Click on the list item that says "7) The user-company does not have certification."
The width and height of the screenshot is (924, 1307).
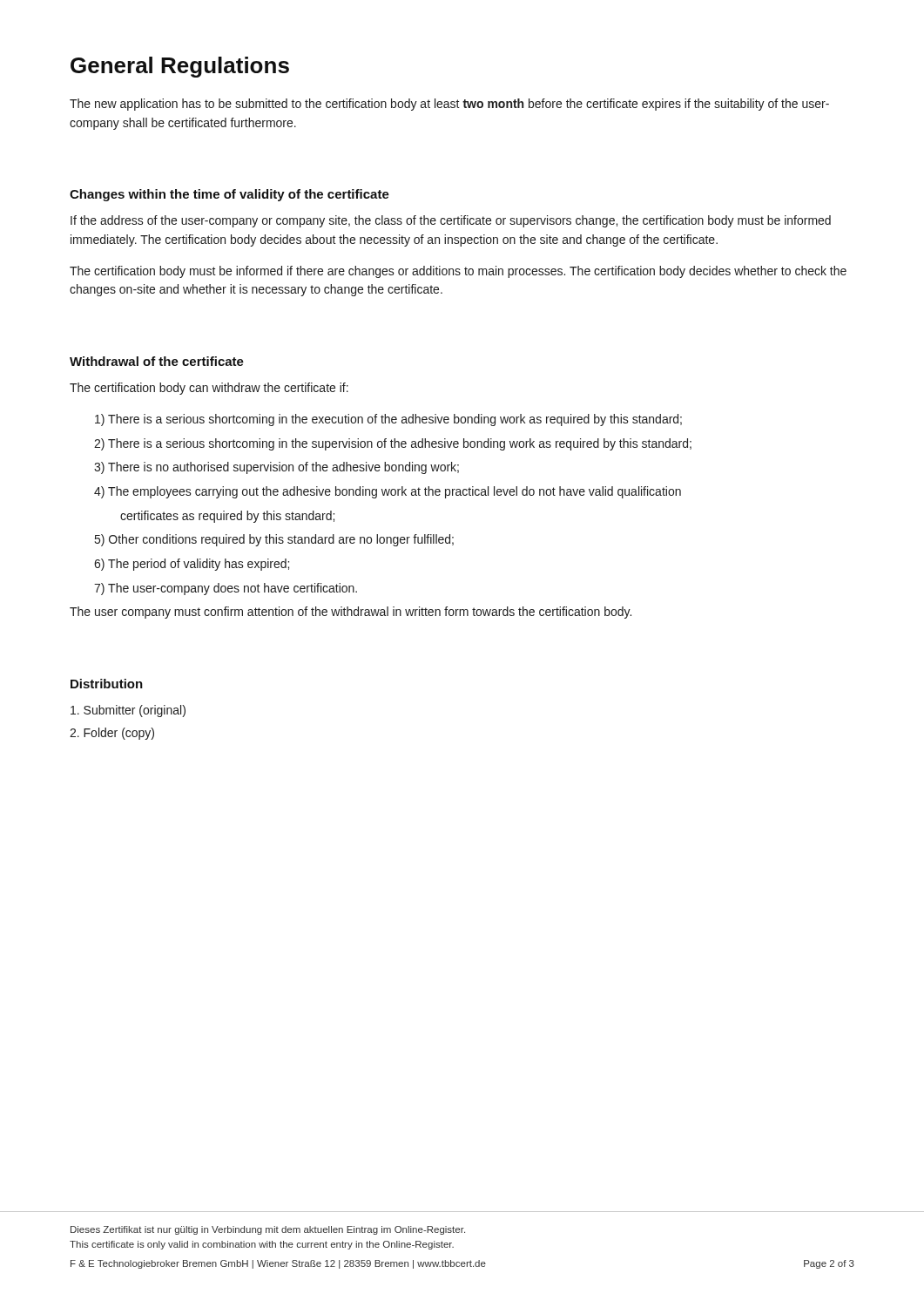coord(226,589)
